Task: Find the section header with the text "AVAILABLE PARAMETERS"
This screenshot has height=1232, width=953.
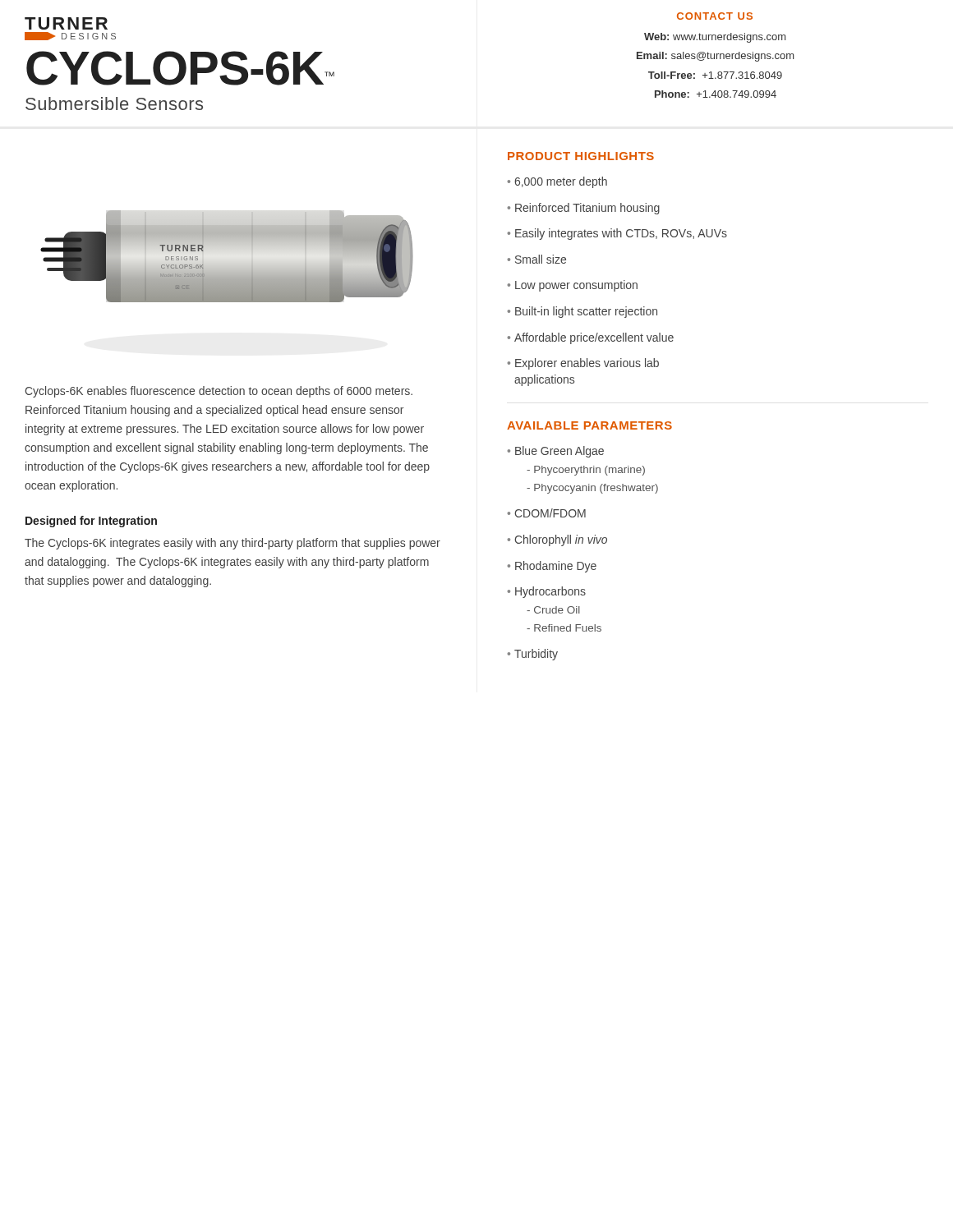Action: point(590,425)
